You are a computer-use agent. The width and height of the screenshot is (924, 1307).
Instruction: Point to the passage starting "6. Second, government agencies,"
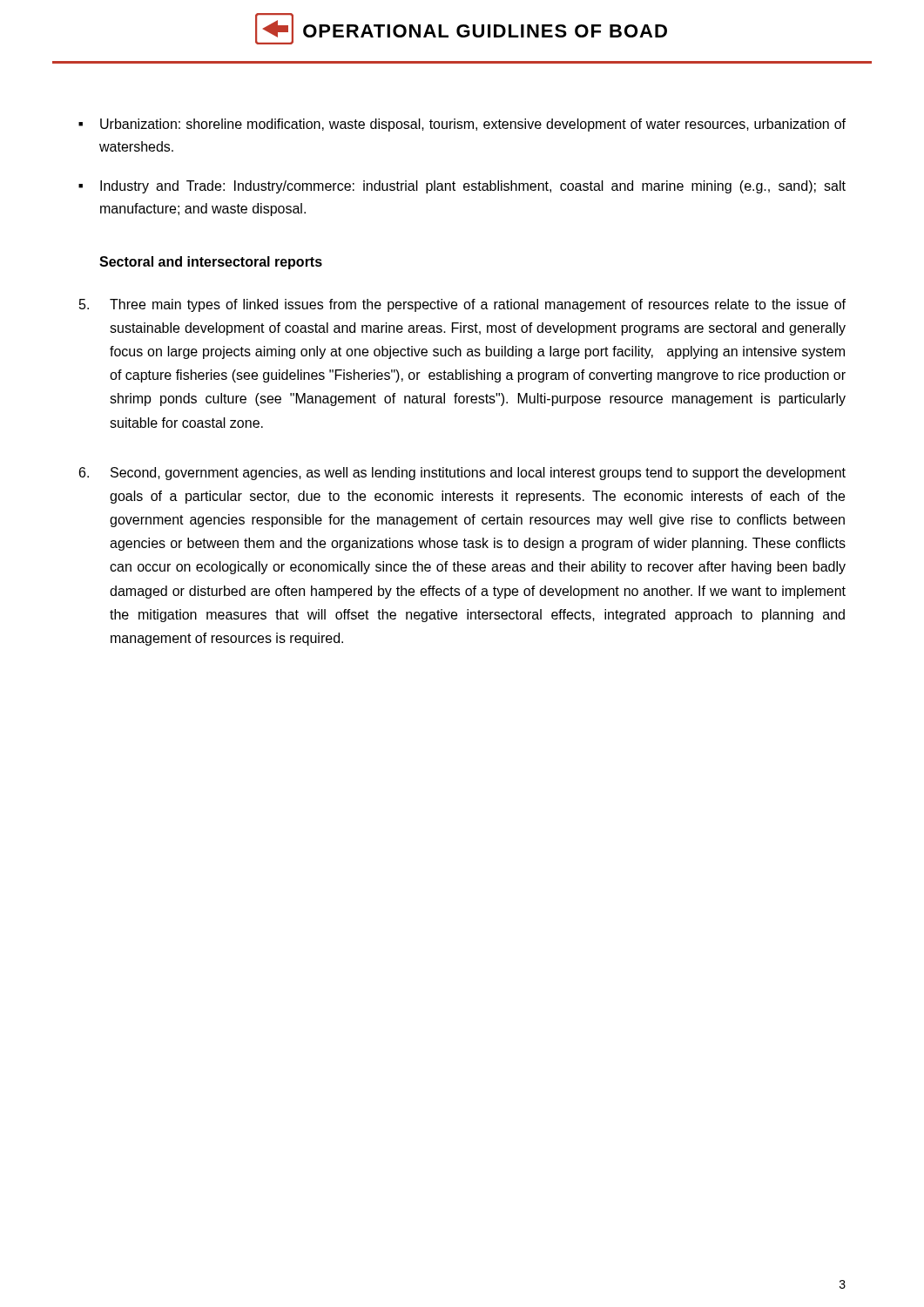pyautogui.click(x=462, y=555)
